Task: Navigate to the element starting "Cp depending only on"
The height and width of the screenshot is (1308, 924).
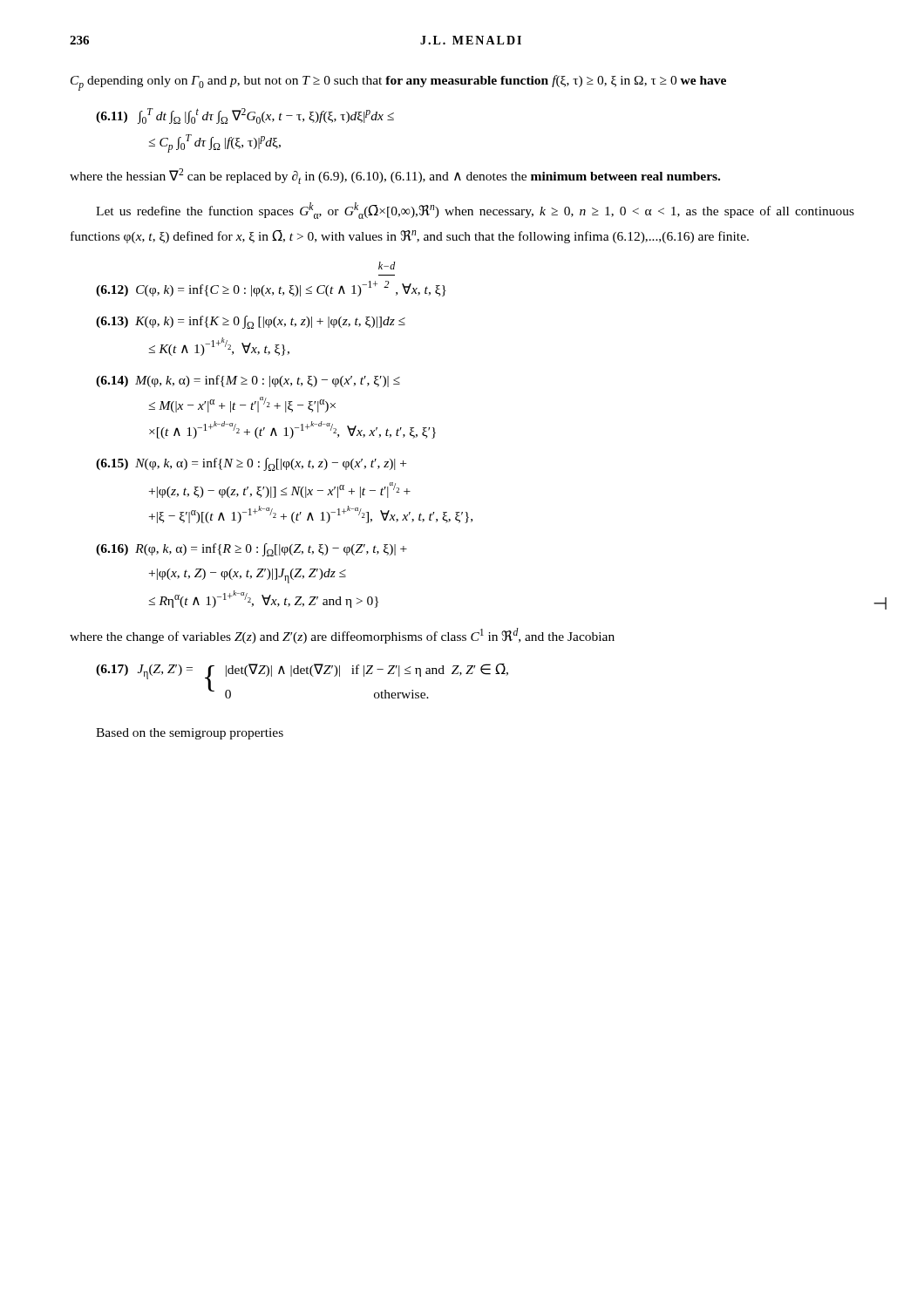Action: click(398, 82)
